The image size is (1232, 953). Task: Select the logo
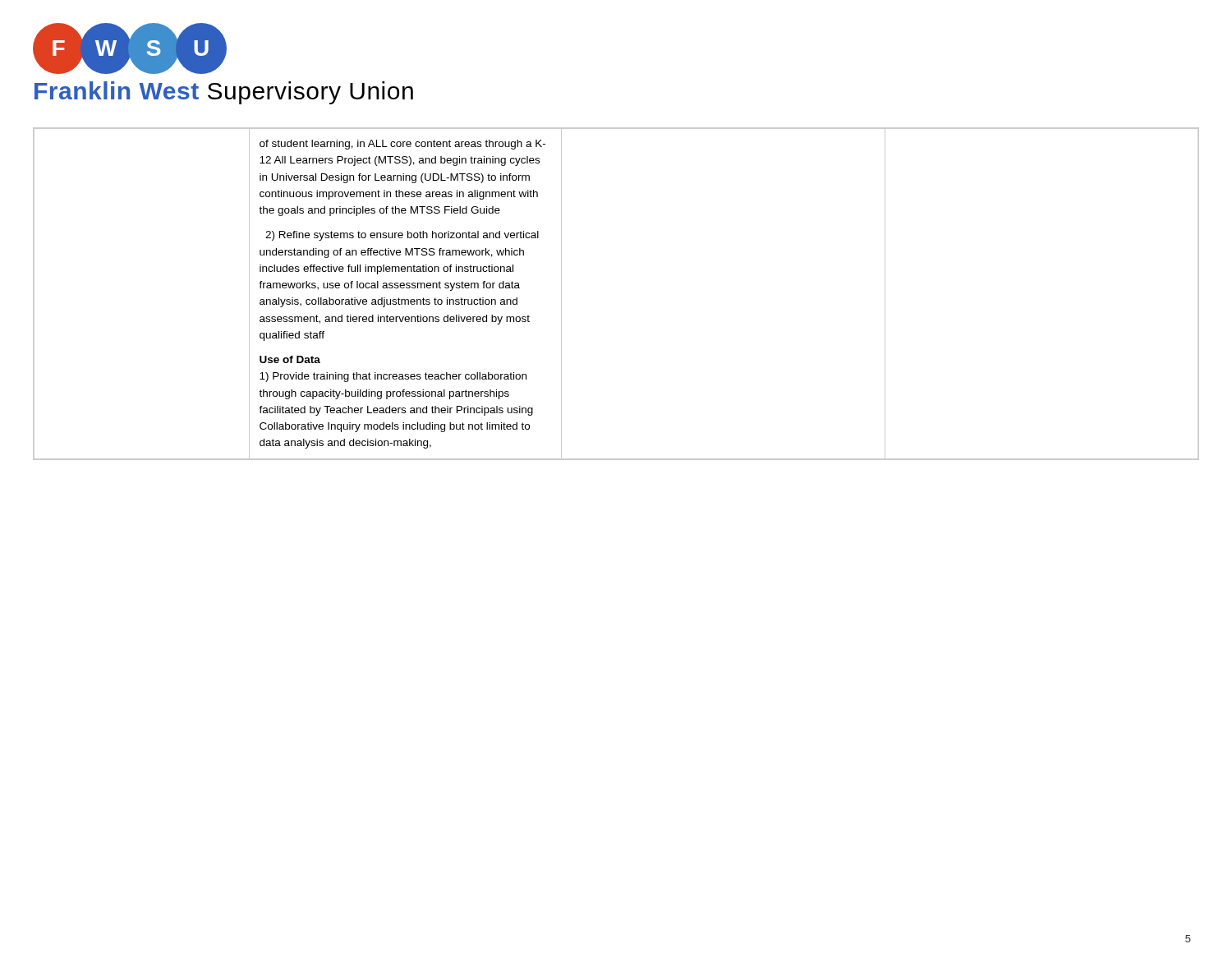(616, 55)
